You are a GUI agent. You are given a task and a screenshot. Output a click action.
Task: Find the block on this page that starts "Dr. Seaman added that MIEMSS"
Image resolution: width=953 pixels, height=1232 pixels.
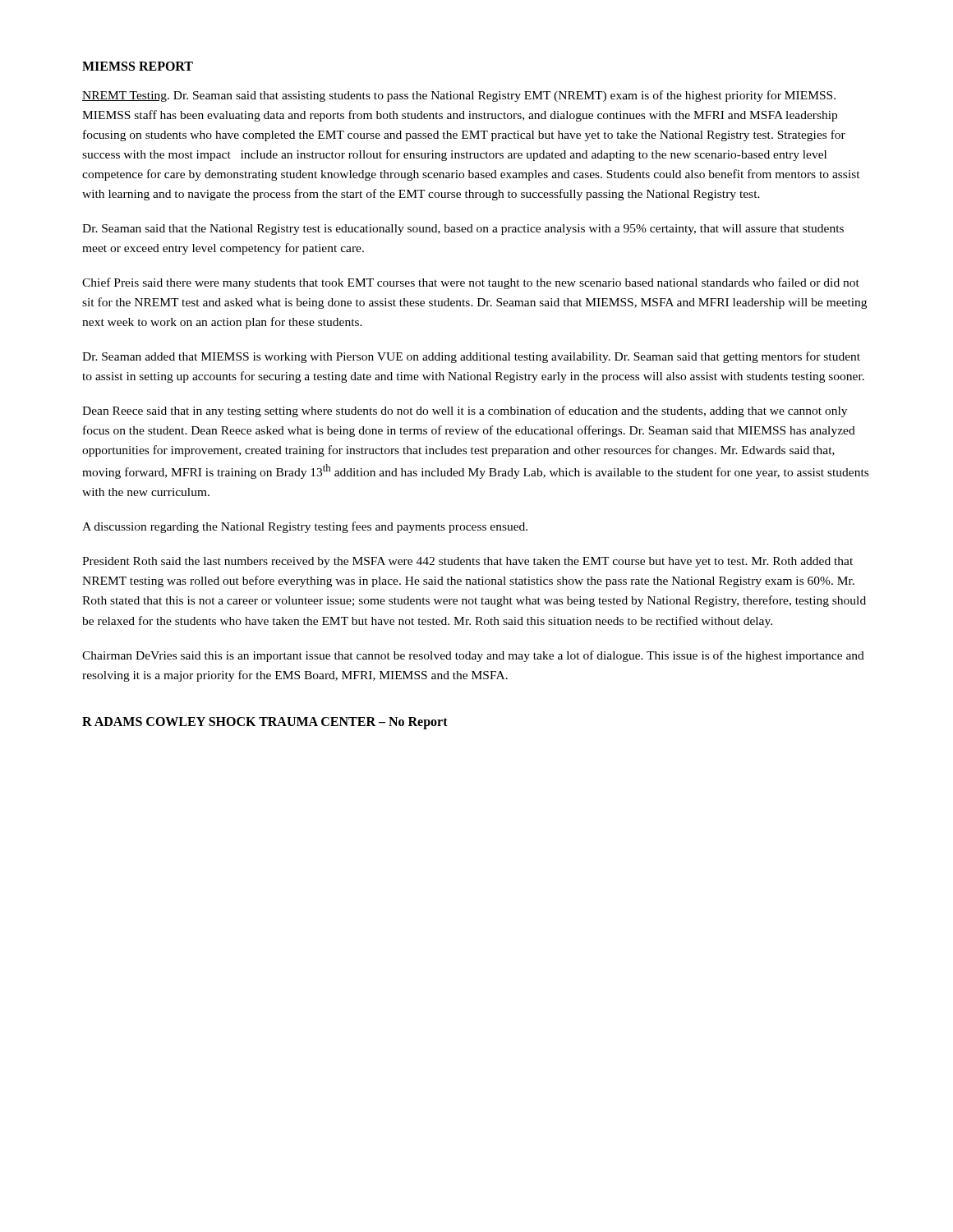pyautogui.click(x=473, y=366)
